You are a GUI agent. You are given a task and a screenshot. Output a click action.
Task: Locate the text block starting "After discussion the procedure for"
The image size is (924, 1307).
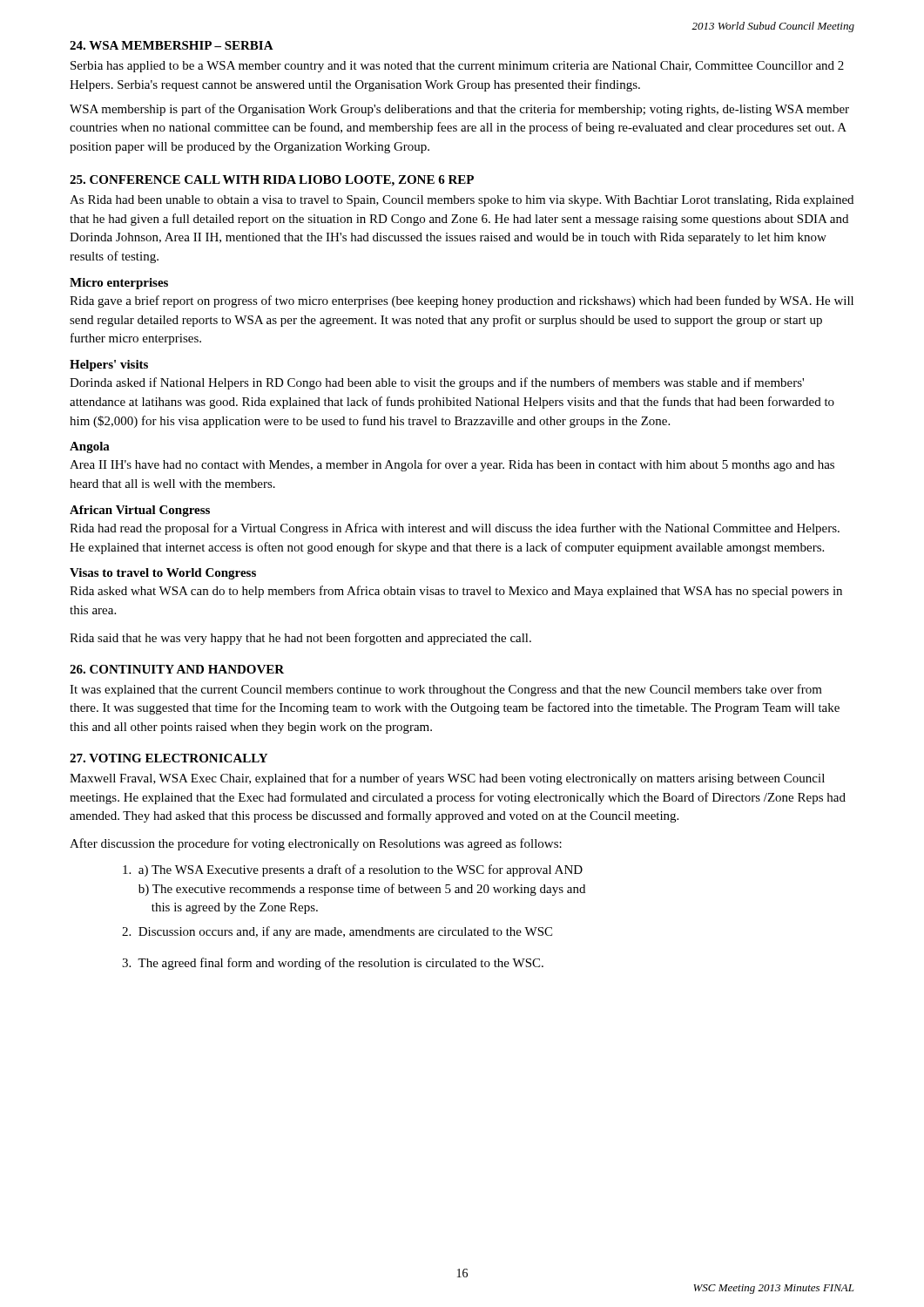[x=462, y=844]
